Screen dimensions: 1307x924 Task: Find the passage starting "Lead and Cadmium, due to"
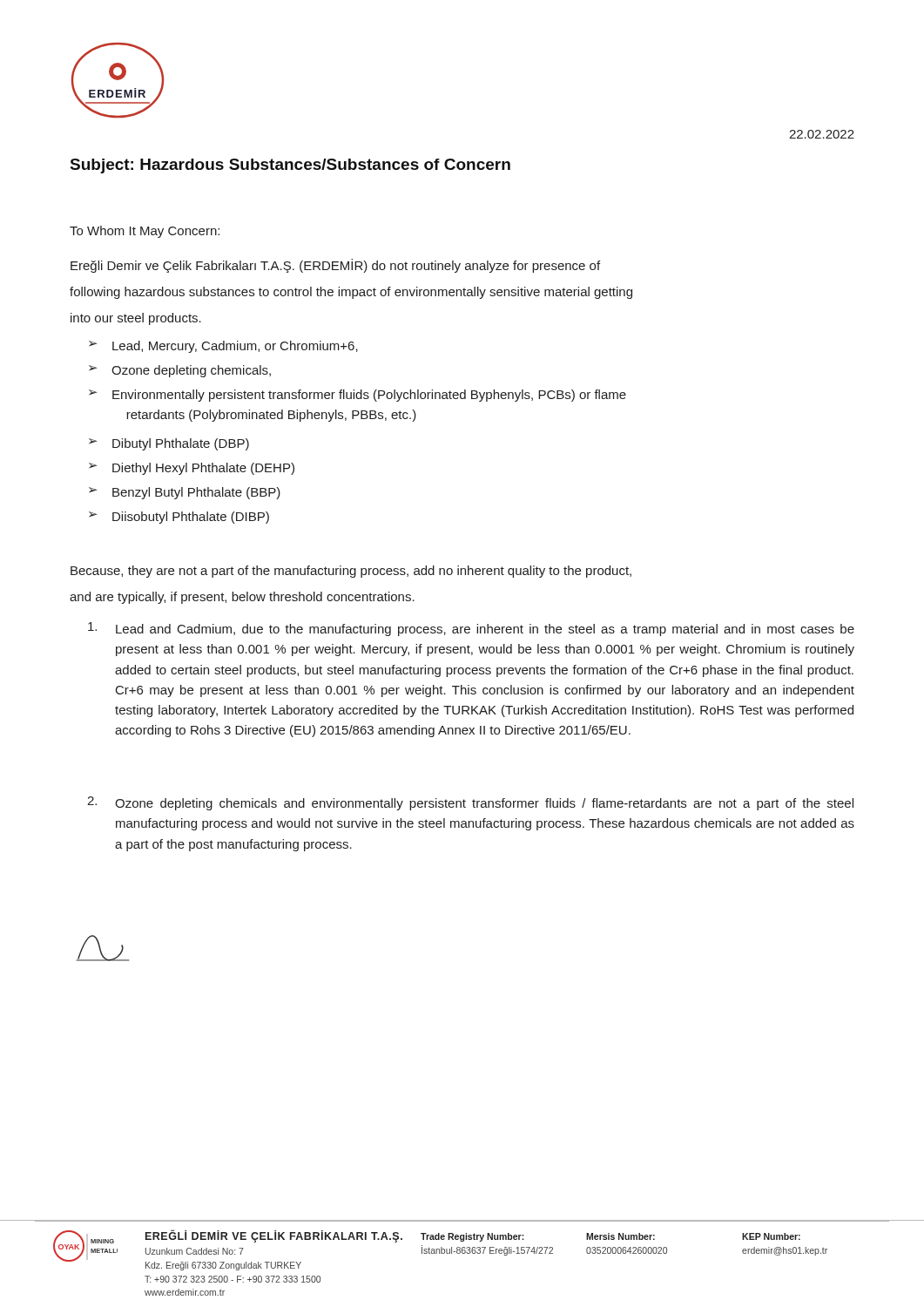coord(471,679)
